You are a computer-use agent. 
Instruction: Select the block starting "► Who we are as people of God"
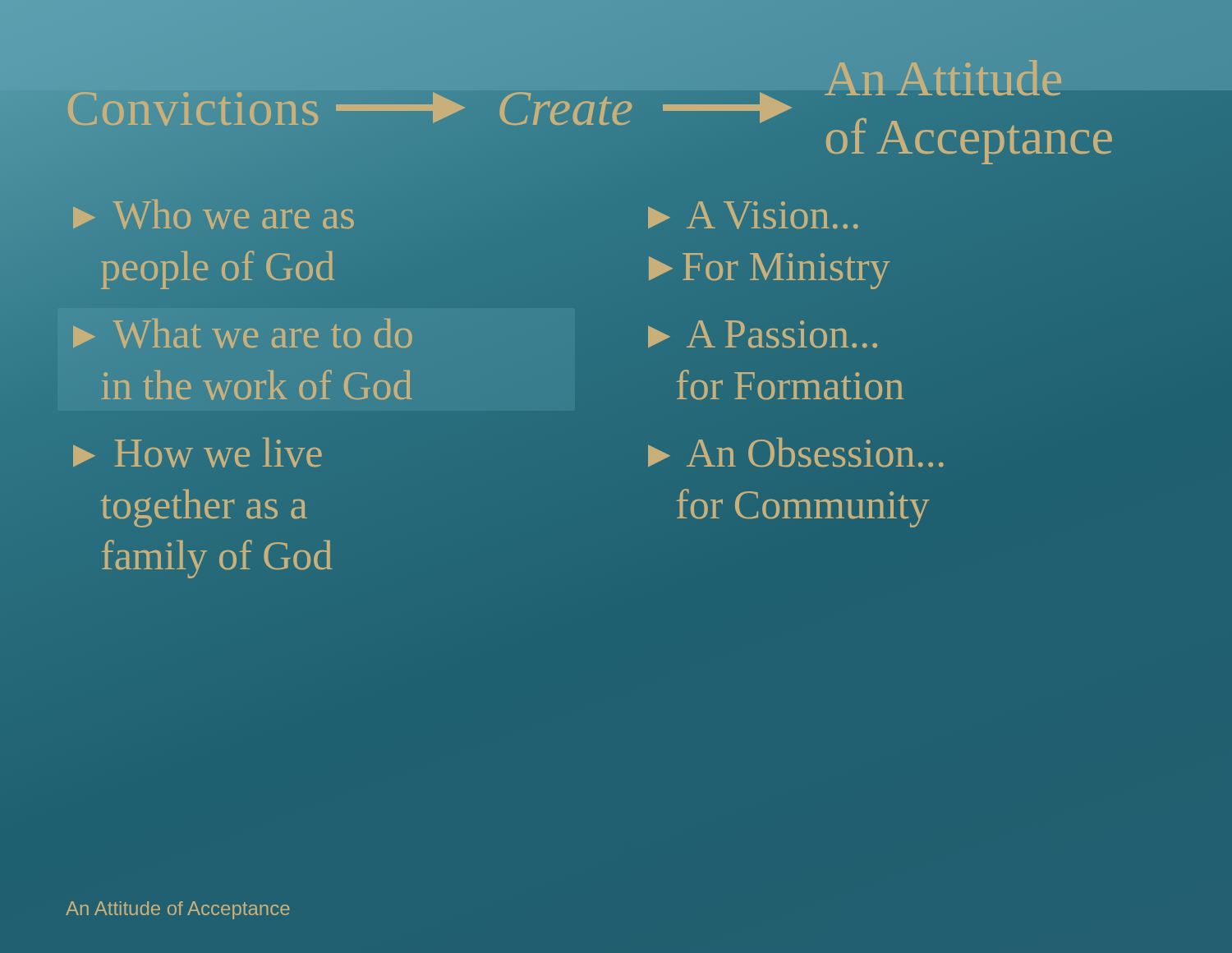point(211,240)
